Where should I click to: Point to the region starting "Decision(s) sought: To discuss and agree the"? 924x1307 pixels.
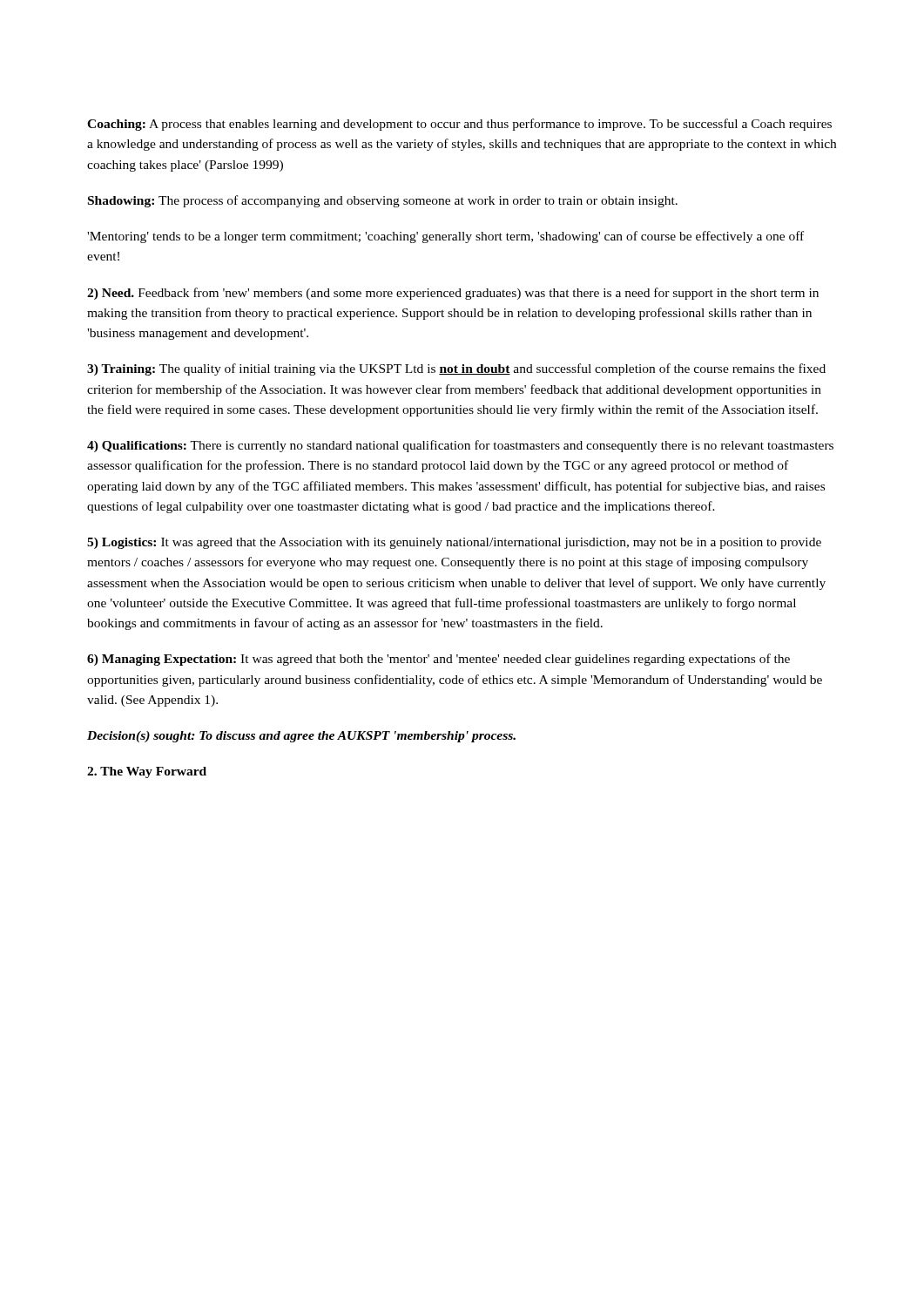coord(302,735)
